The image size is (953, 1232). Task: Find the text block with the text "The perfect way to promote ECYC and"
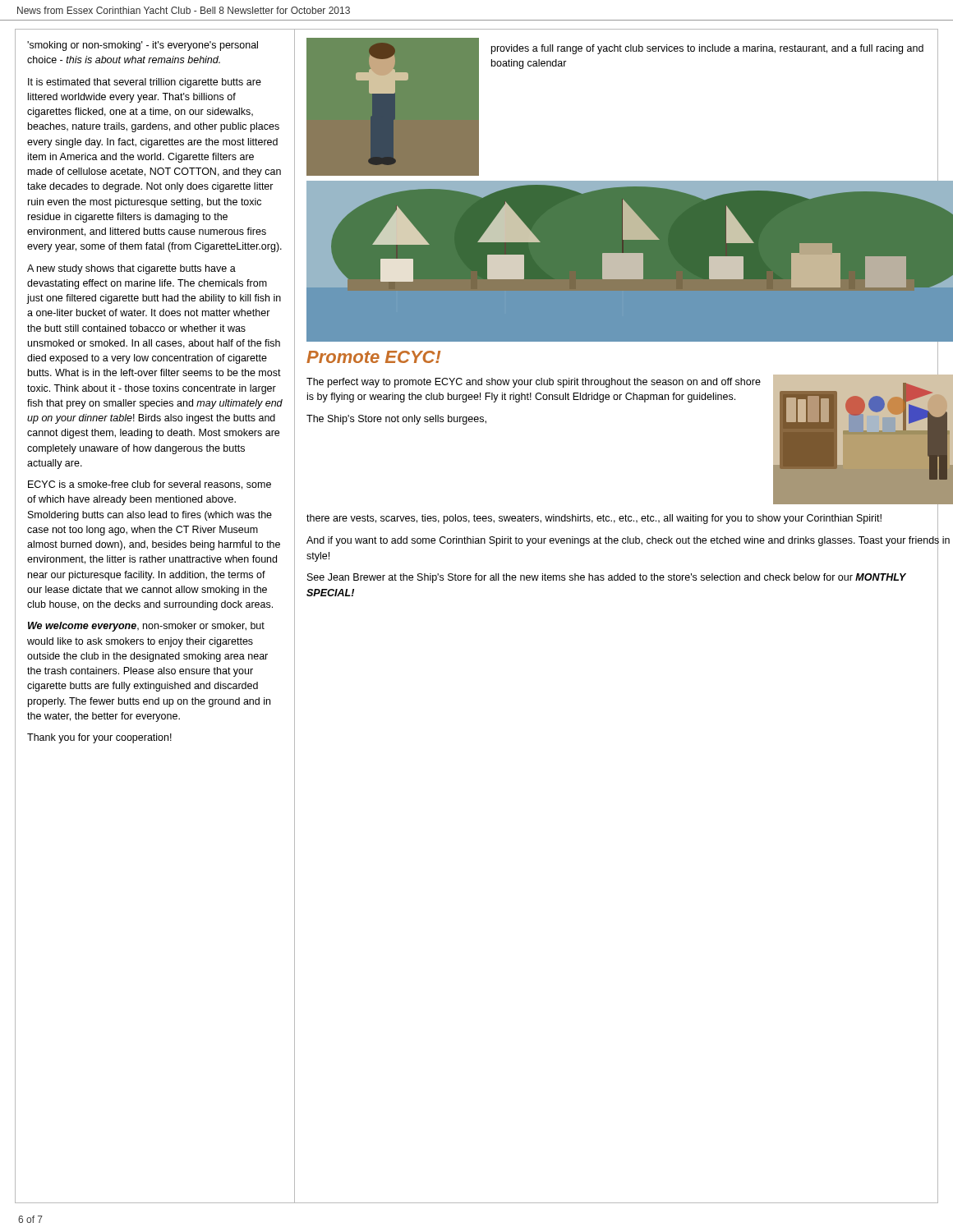point(535,400)
